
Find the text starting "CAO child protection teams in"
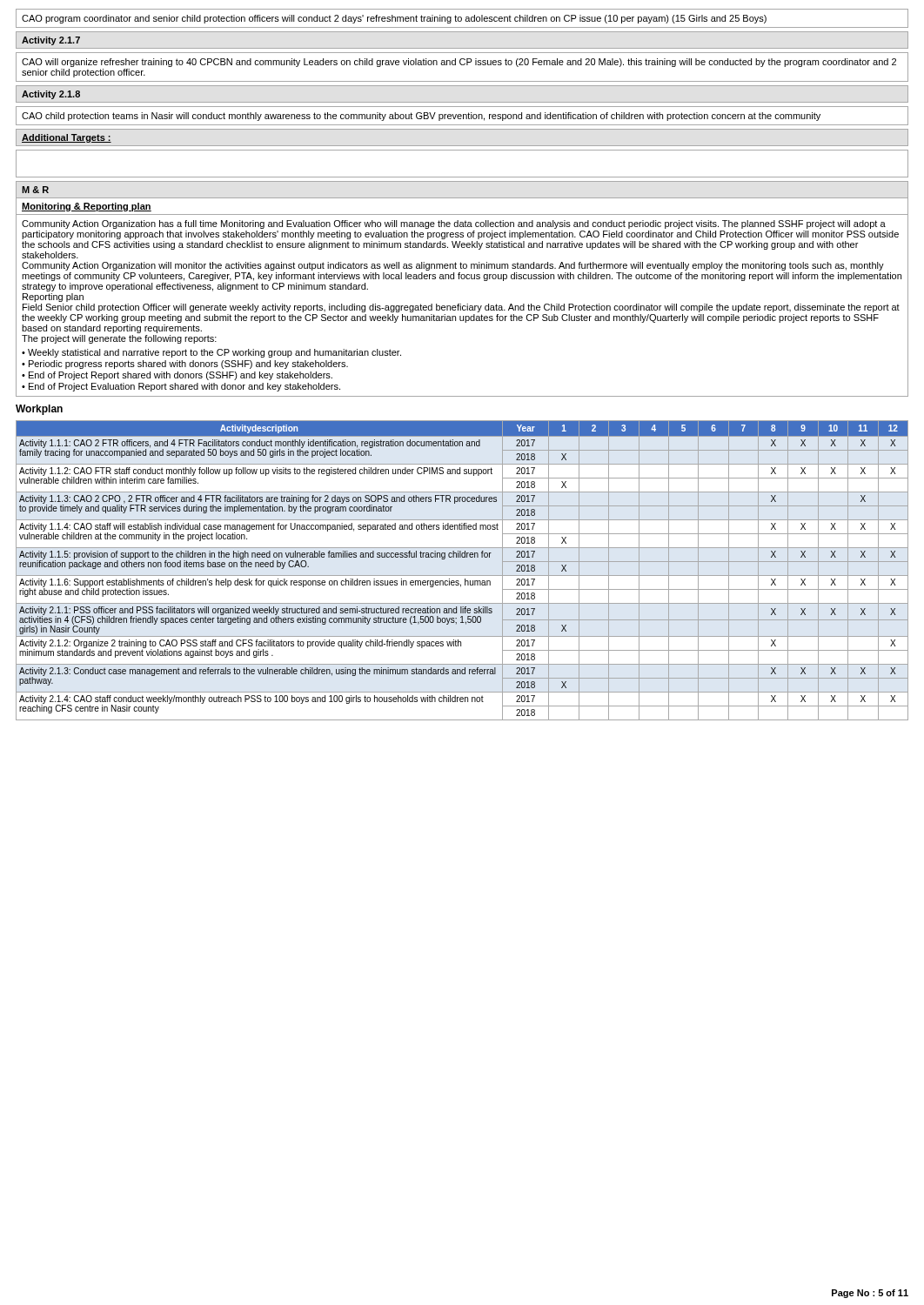click(x=421, y=116)
